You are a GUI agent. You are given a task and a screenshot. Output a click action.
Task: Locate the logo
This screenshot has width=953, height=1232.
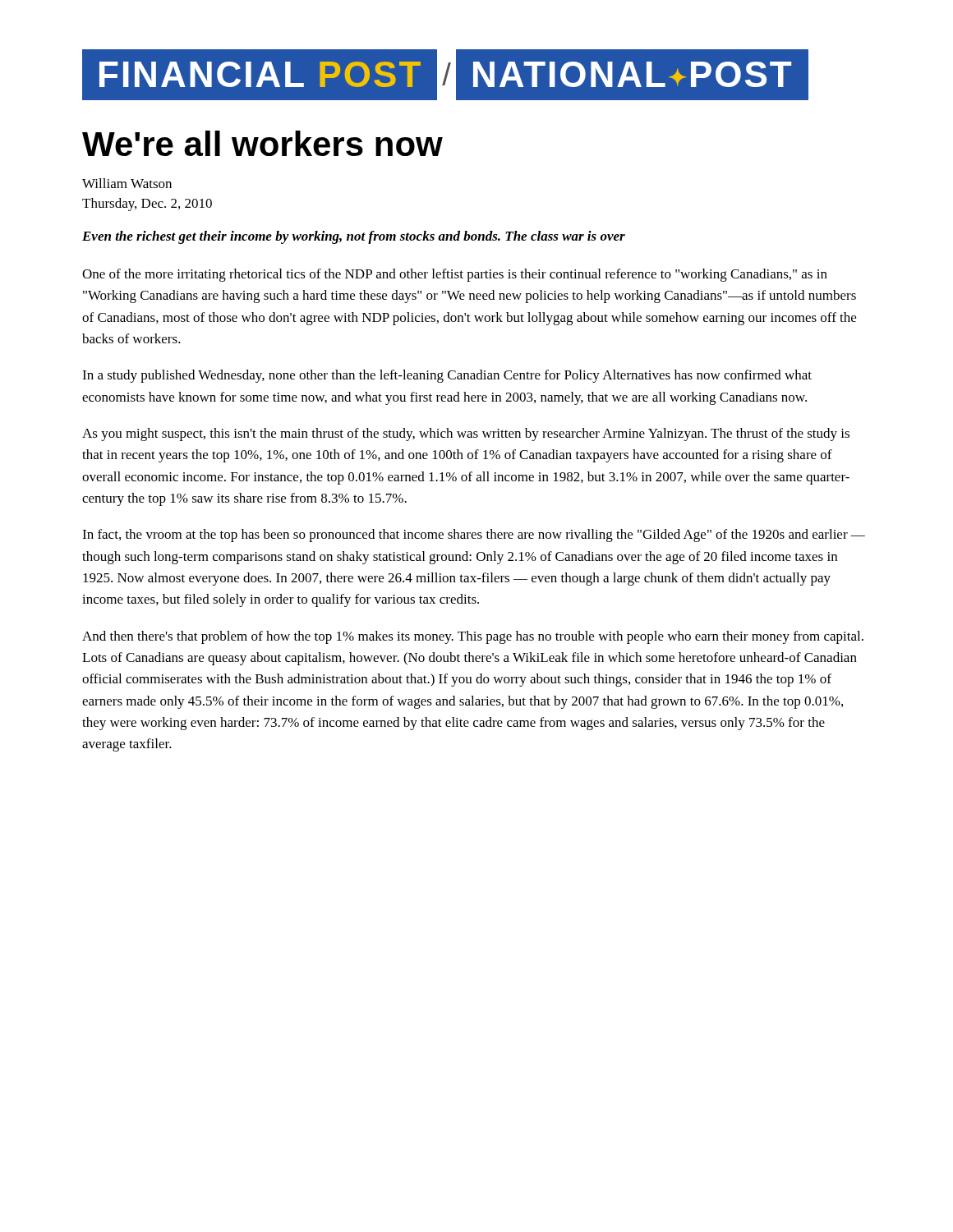(476, 75)
